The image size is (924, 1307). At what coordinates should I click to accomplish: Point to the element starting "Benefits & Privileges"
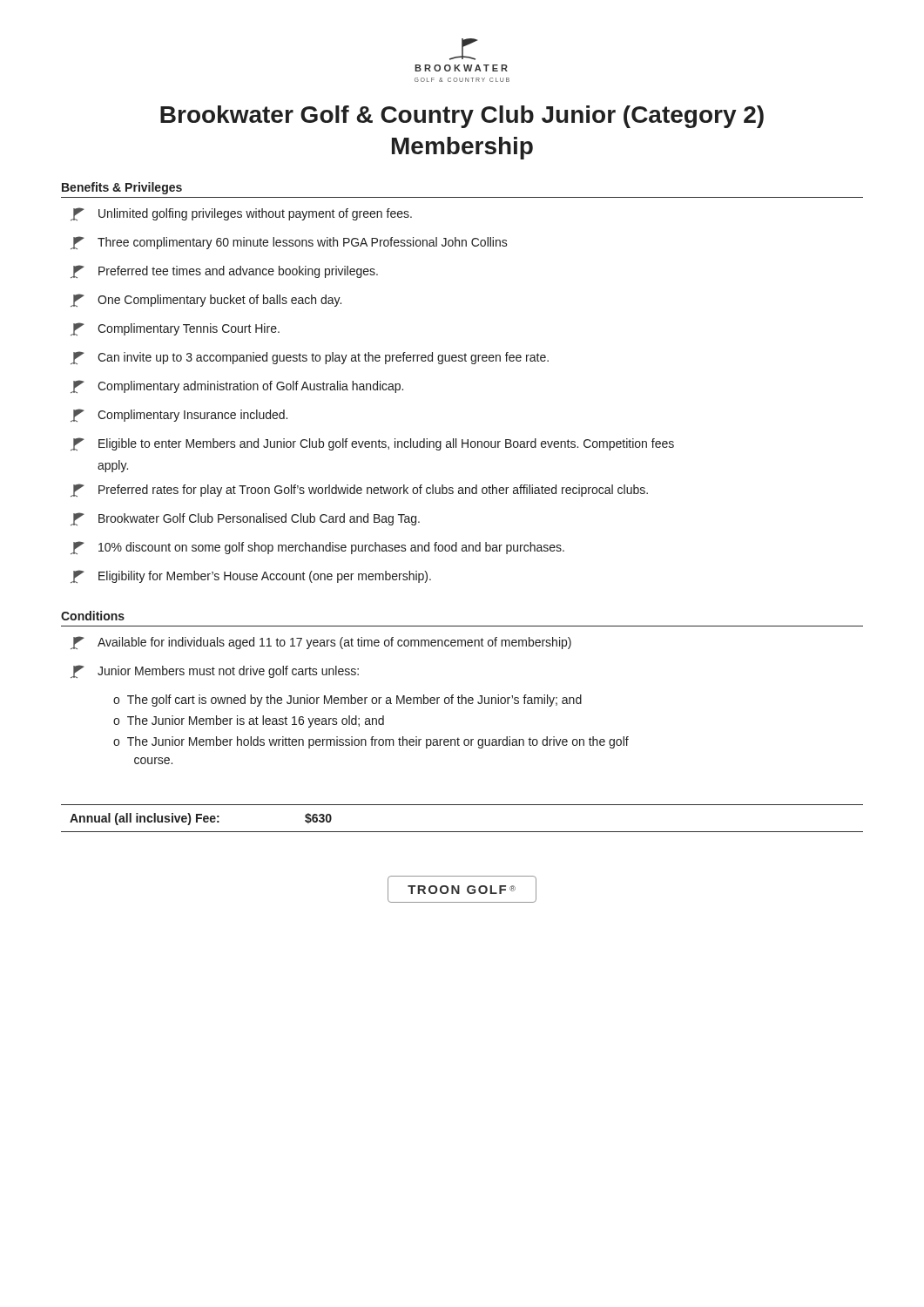tap(122, 187)
